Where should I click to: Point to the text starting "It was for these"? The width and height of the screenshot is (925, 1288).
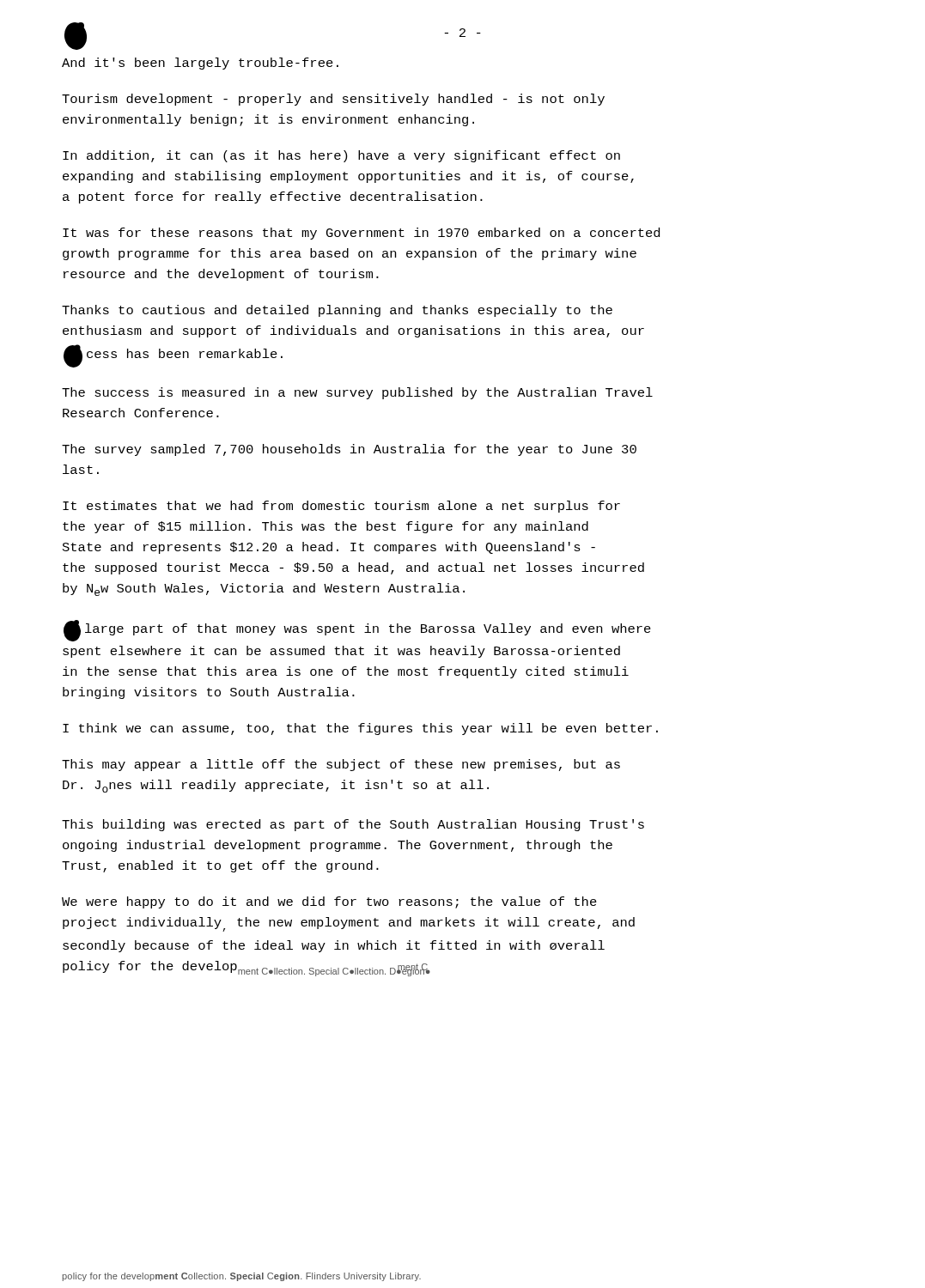[462, 254]
